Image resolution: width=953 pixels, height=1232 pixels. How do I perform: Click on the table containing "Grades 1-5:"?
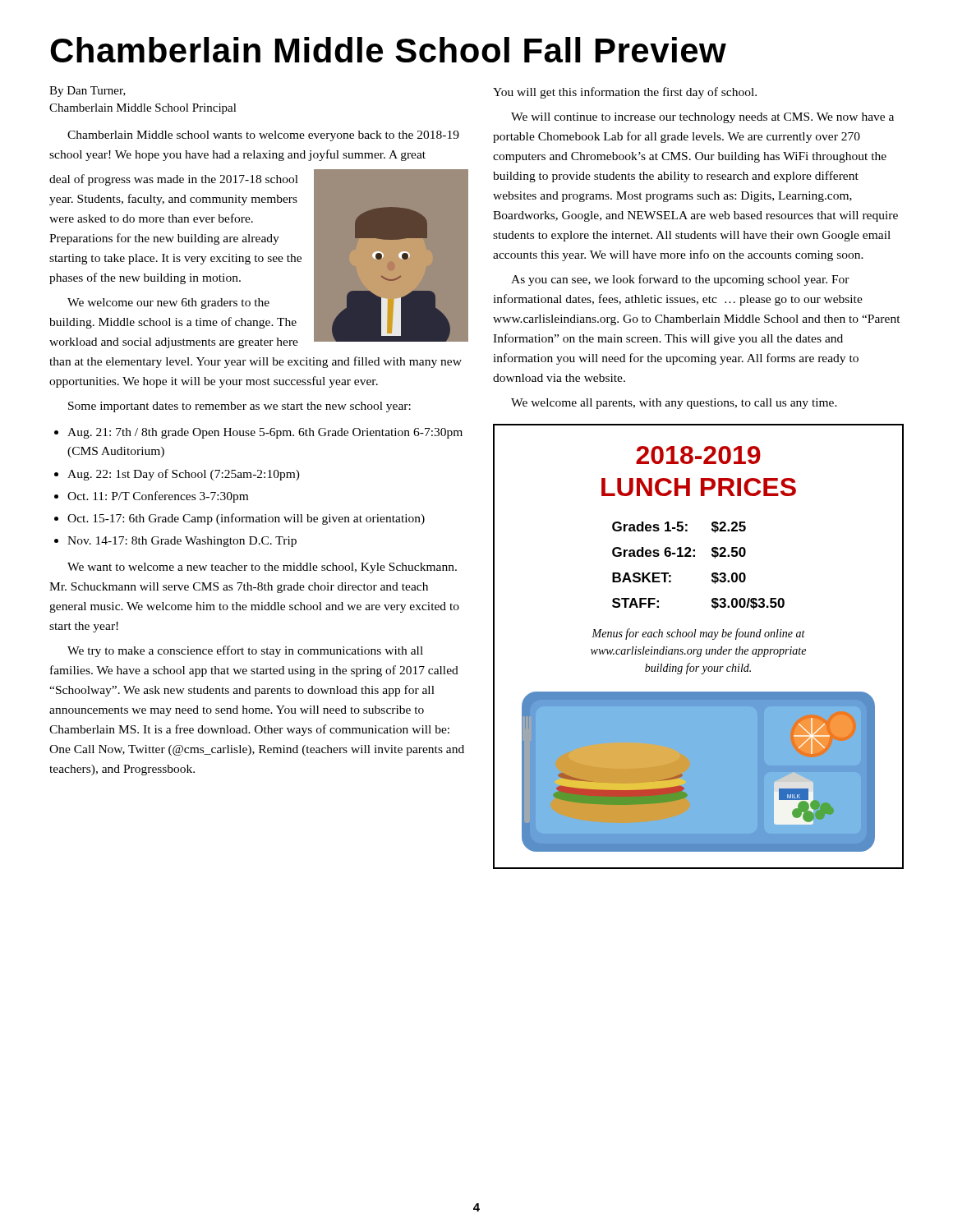698,565
